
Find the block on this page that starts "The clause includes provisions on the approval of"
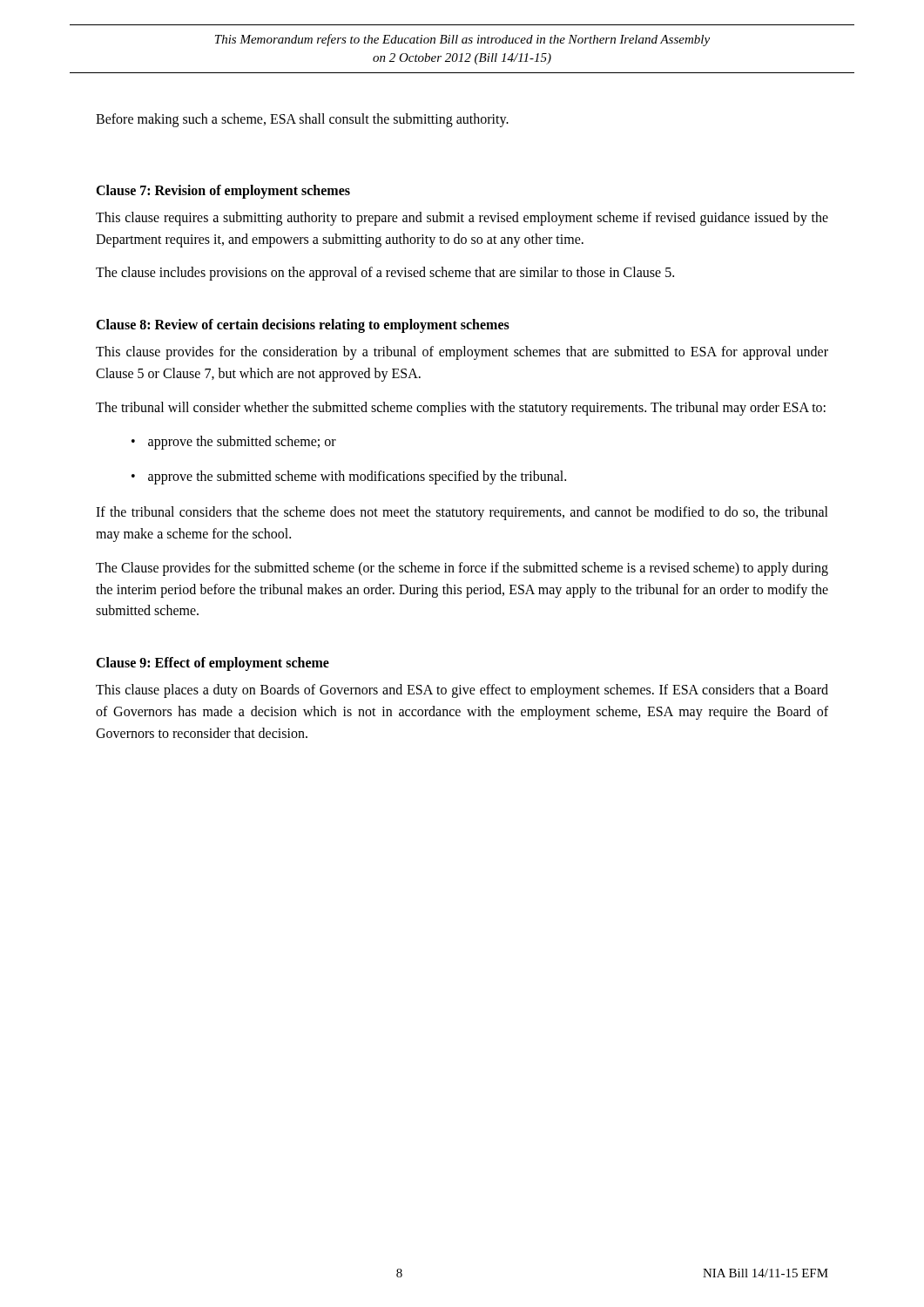[x=385, y=273]
